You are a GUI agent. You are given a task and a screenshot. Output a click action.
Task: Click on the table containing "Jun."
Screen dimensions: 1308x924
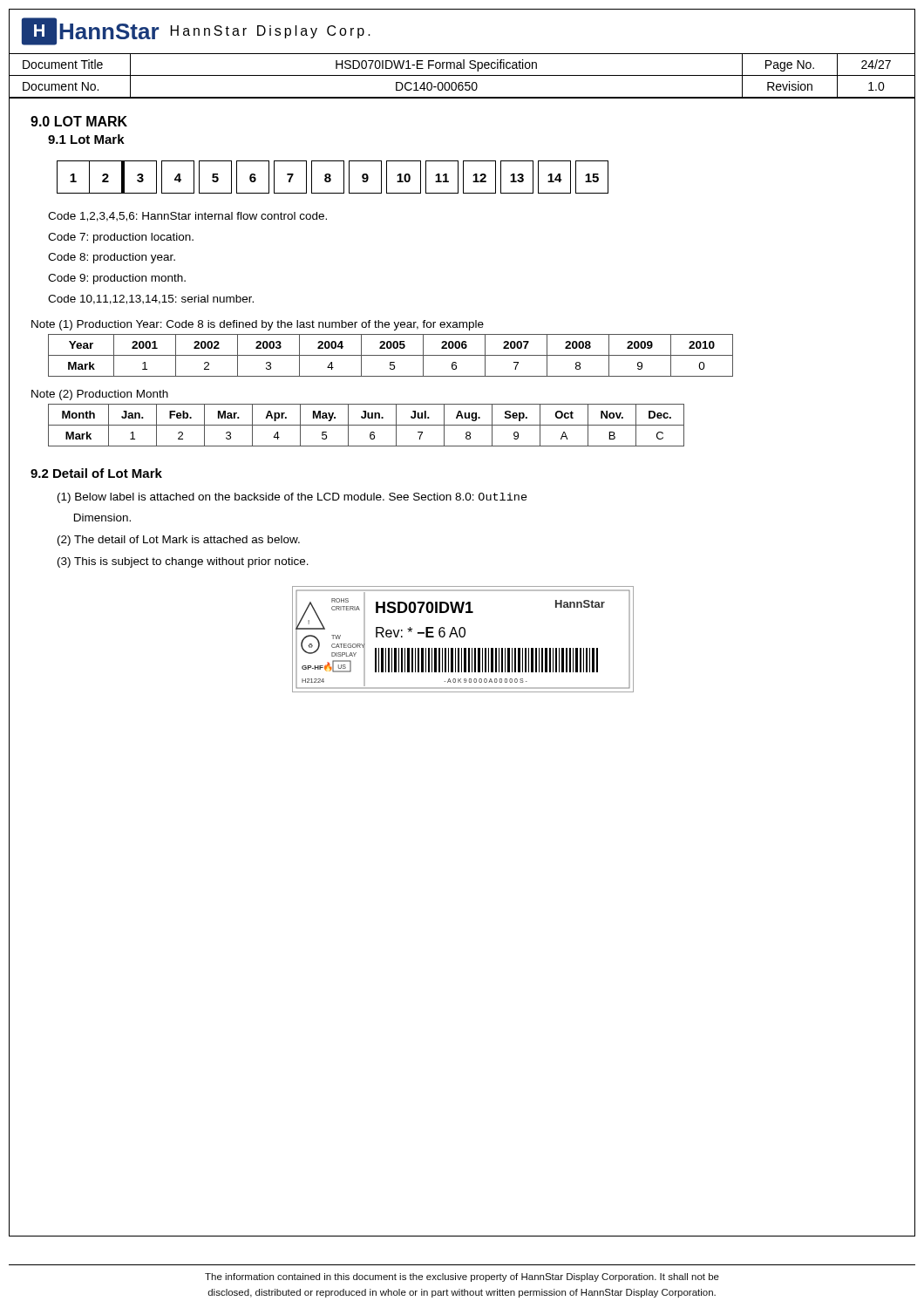pyautogui.click(x=471, y=425)
